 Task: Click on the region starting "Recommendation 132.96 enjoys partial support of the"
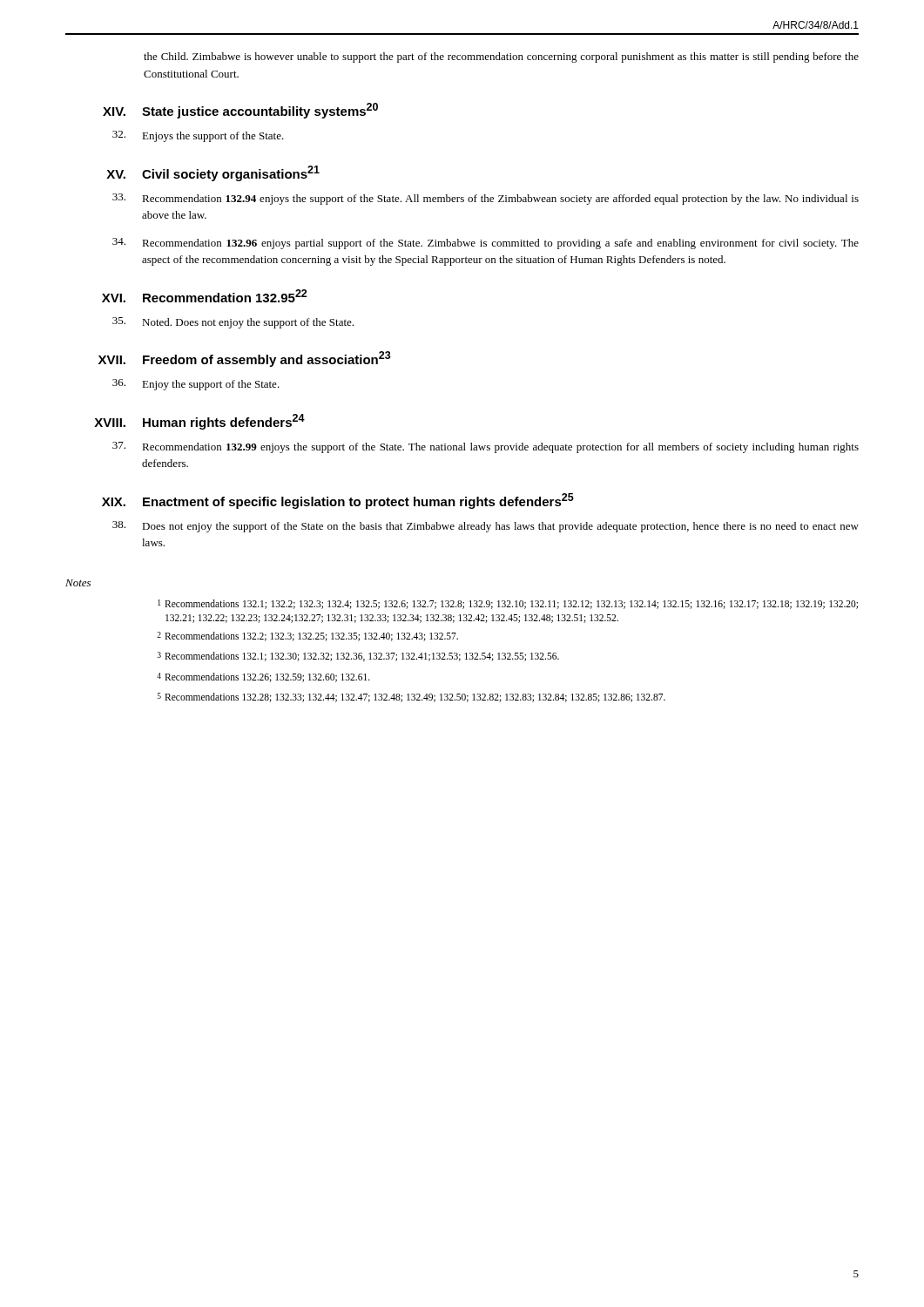click(x=462, y=251)
